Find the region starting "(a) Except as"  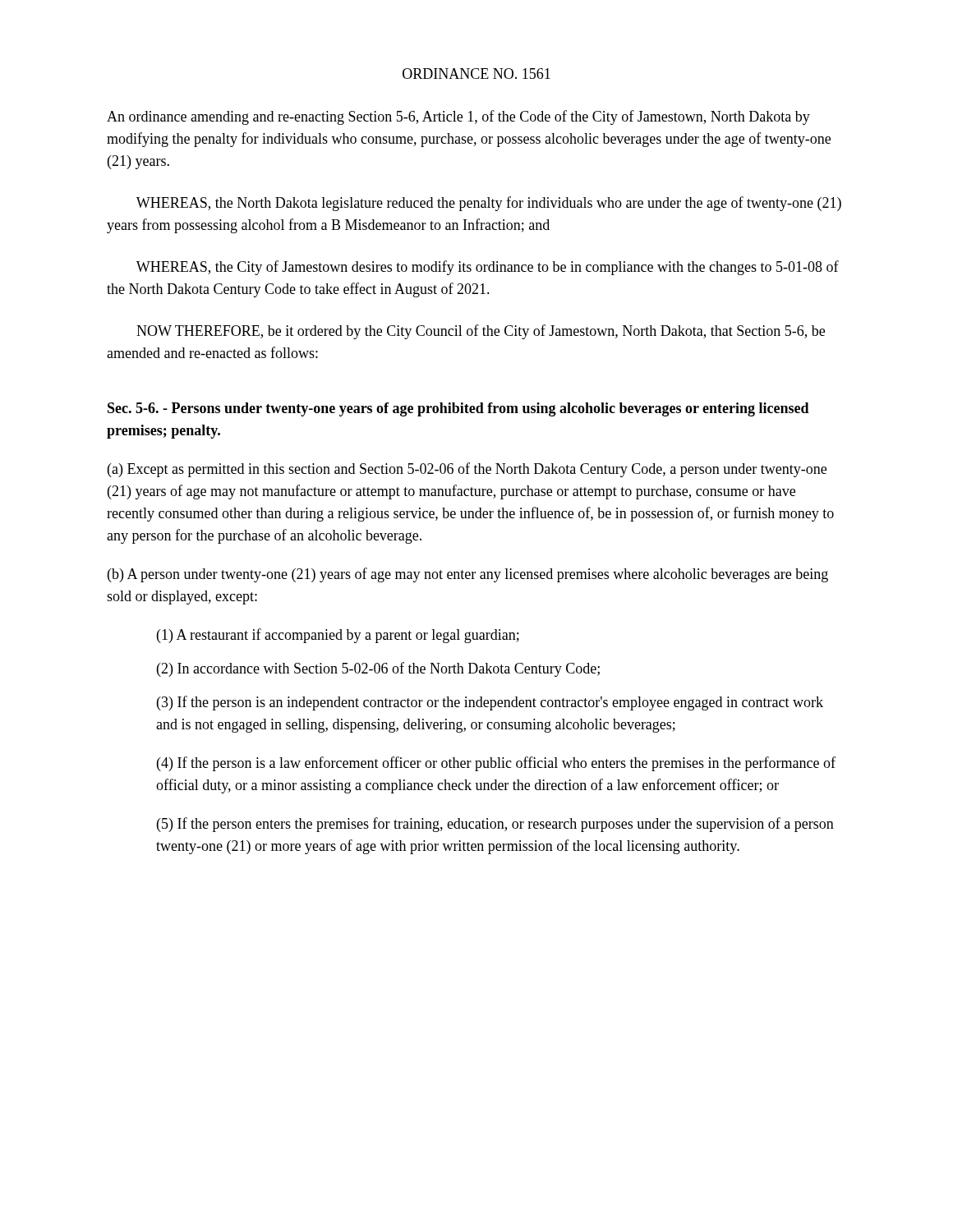pyautogui.click(x=470, y=502)
